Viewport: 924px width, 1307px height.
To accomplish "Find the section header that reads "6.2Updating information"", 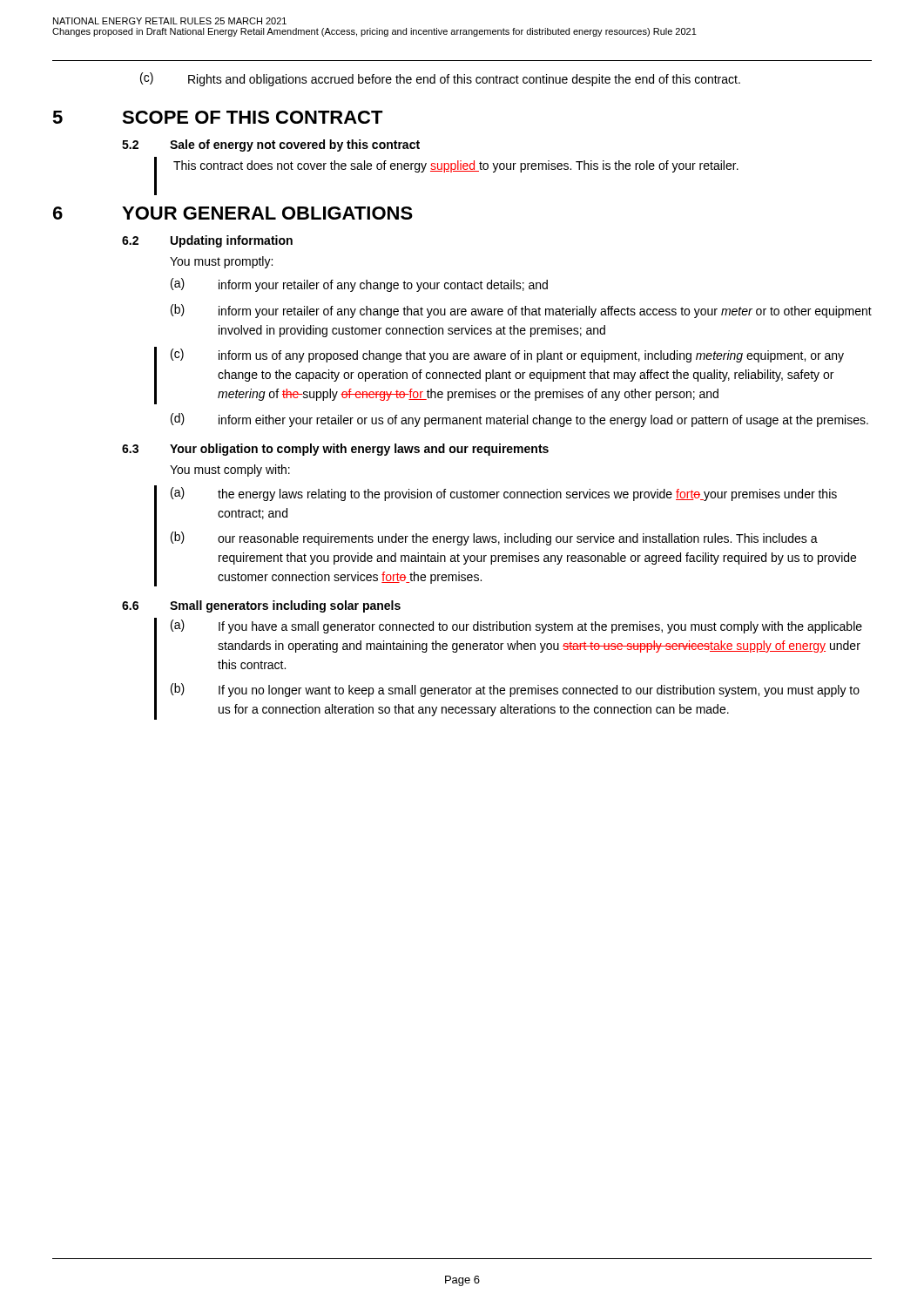I will (208, 240).
